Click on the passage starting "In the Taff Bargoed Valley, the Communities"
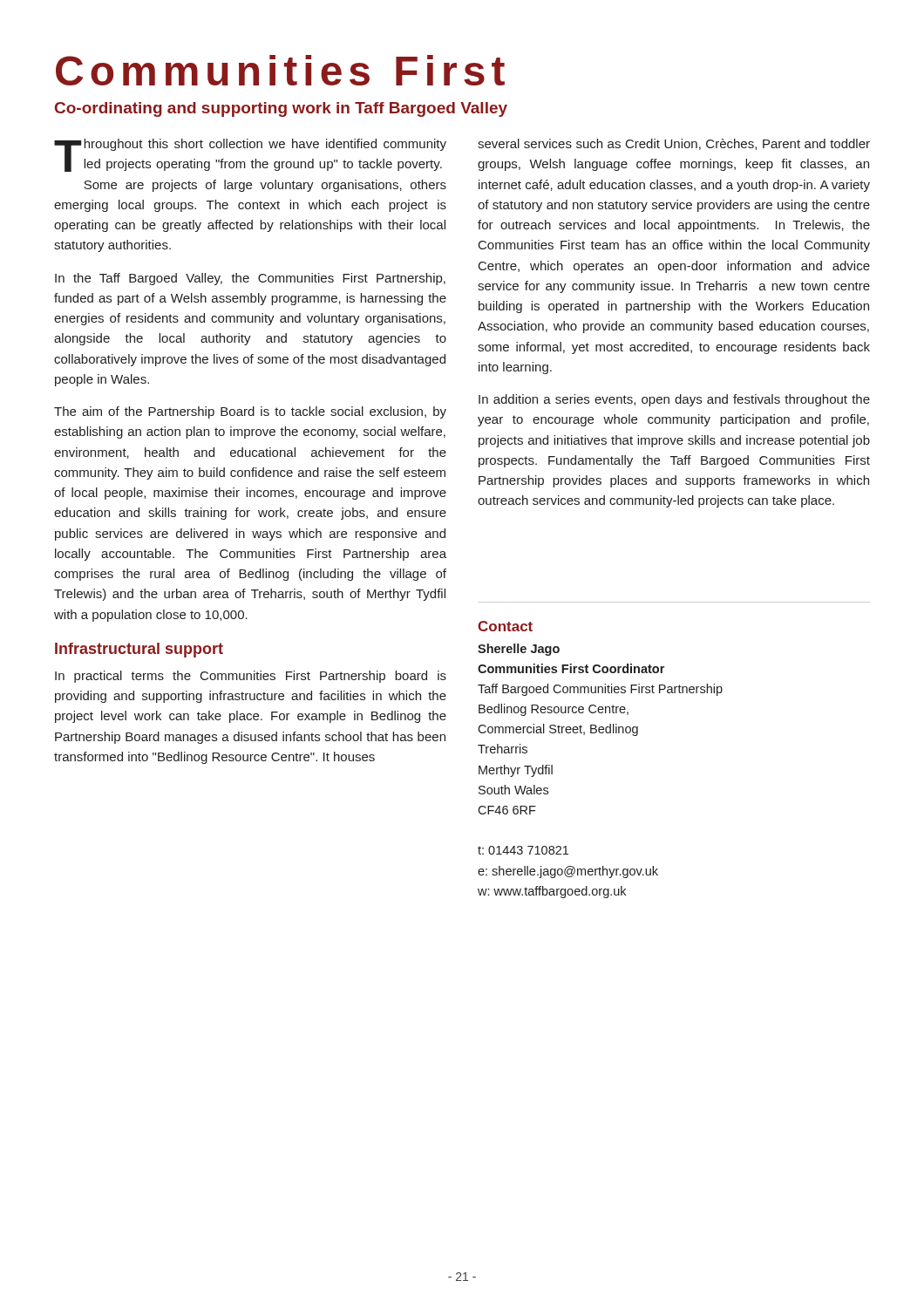 (x=250, y=328)
